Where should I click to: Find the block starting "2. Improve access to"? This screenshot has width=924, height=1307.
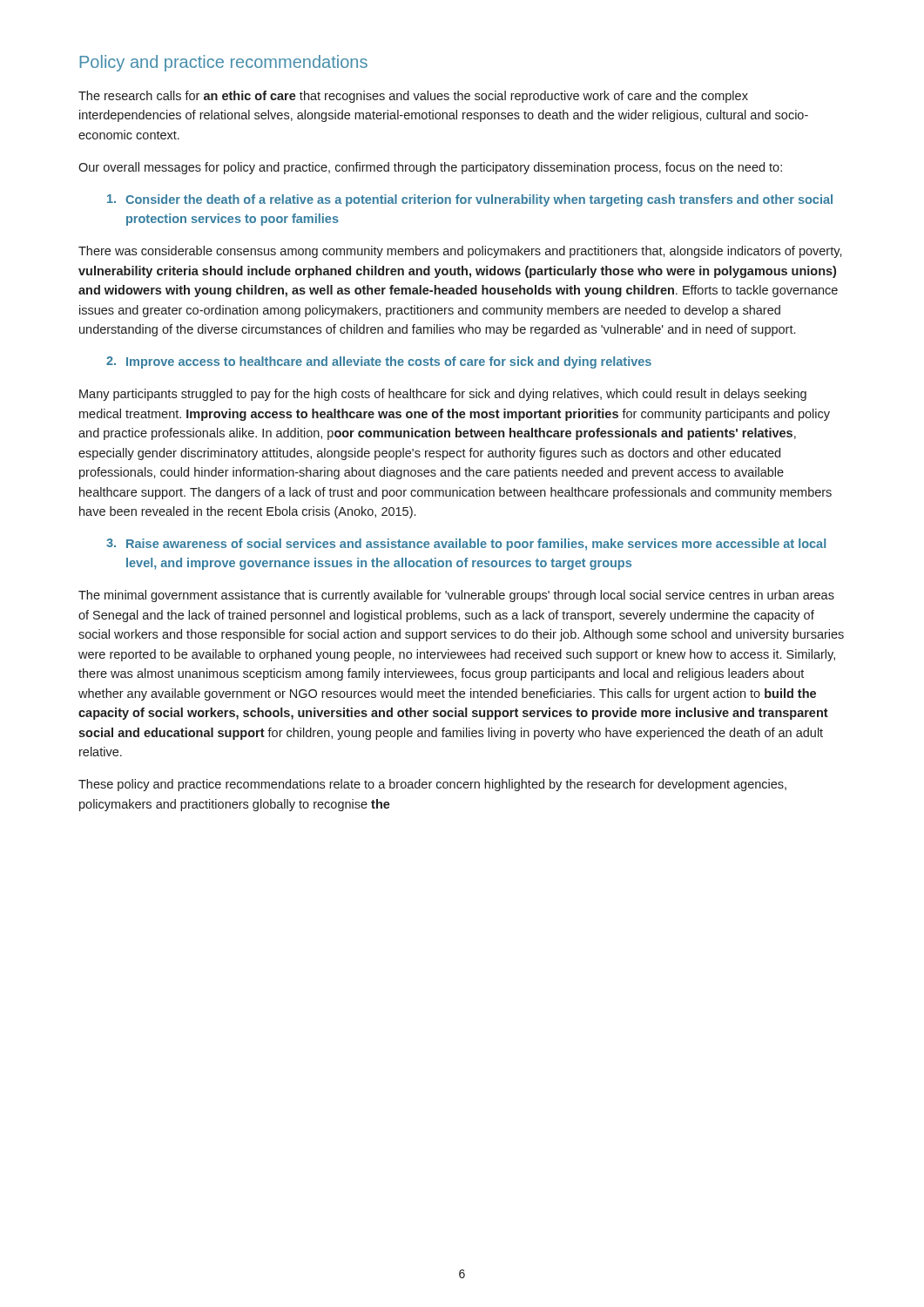(476, 362)
